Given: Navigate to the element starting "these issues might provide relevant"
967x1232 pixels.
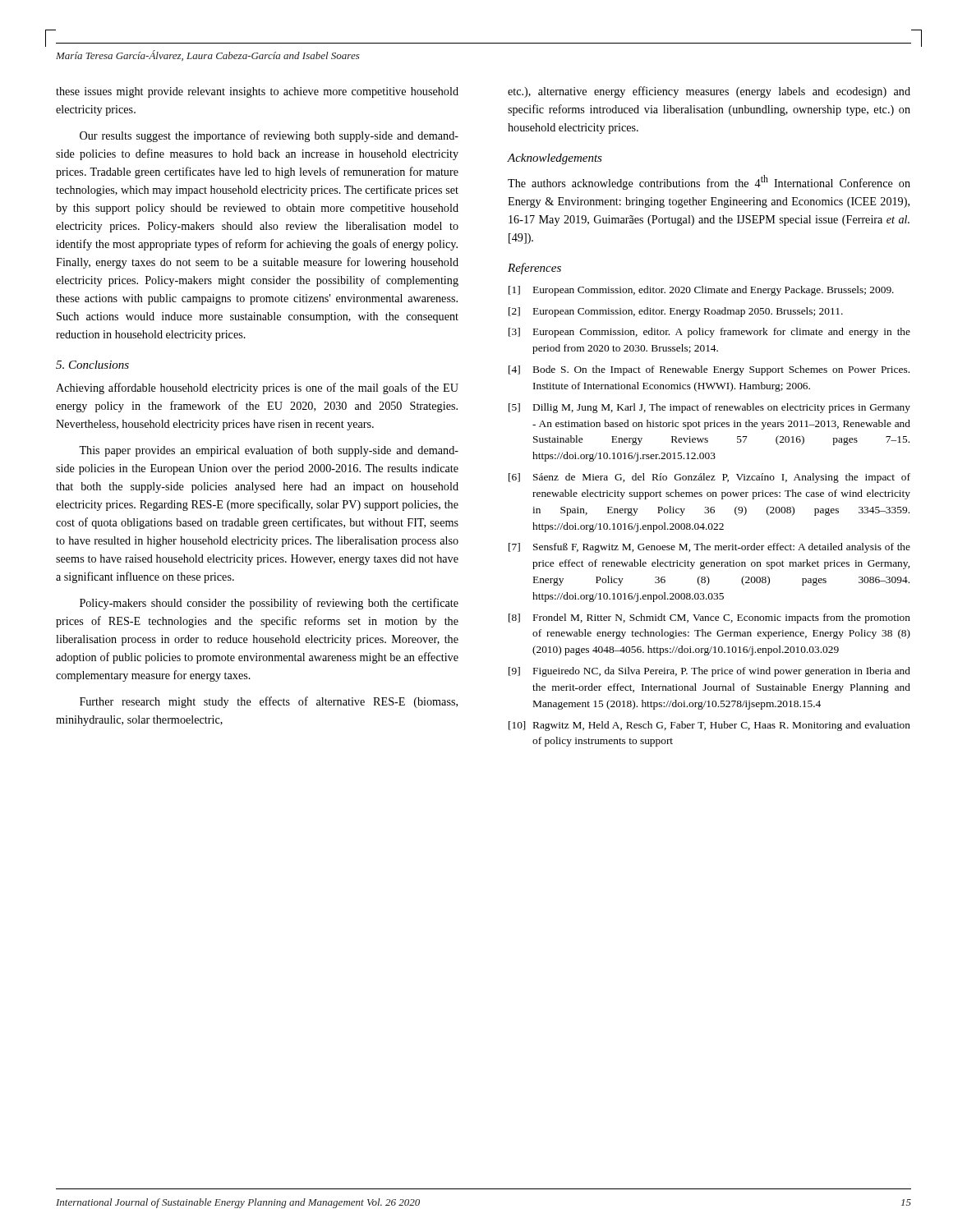Looking at the screenshot, I should pos(257,100).
